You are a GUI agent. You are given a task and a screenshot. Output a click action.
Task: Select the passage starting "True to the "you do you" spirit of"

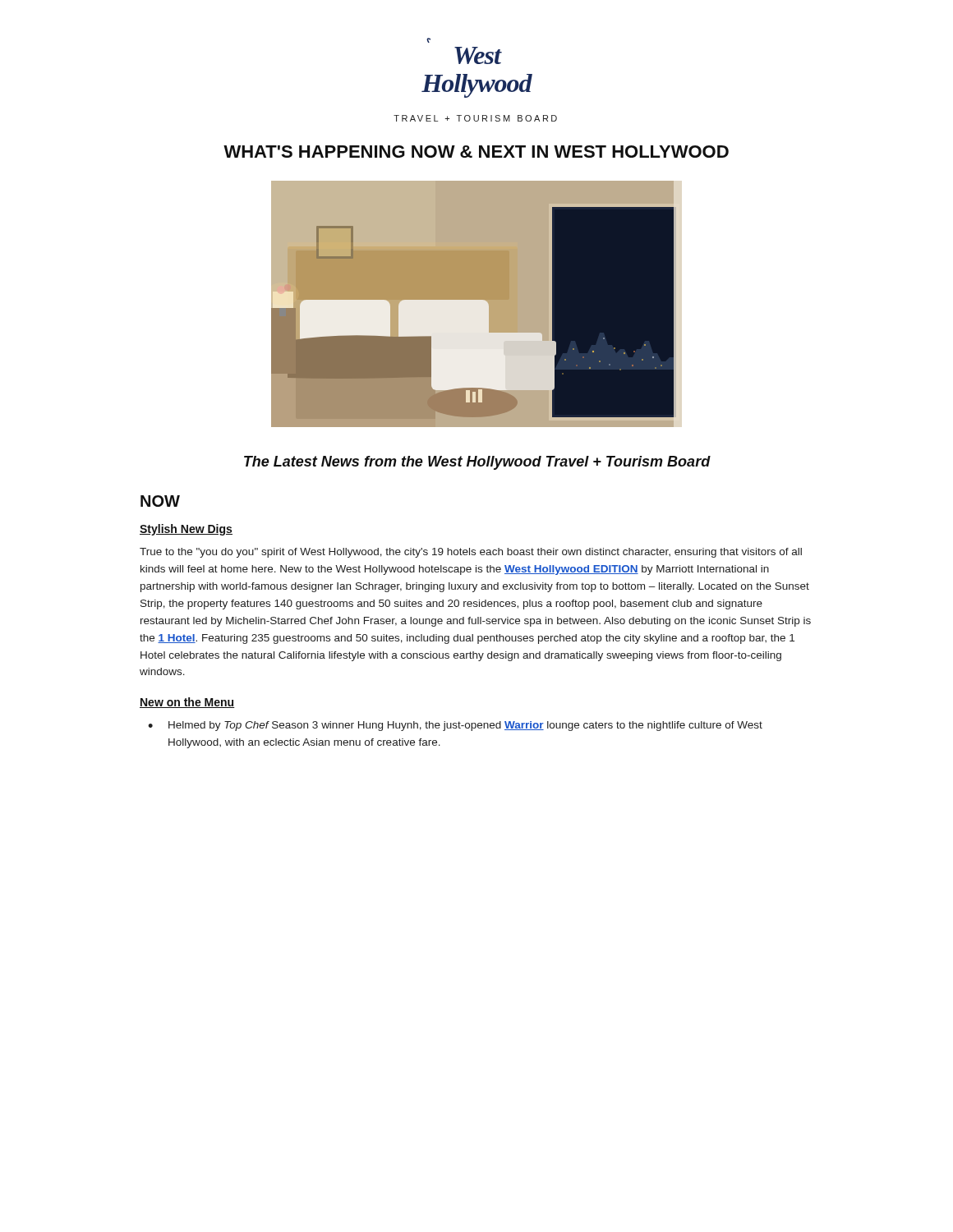(x=475, y=612)
